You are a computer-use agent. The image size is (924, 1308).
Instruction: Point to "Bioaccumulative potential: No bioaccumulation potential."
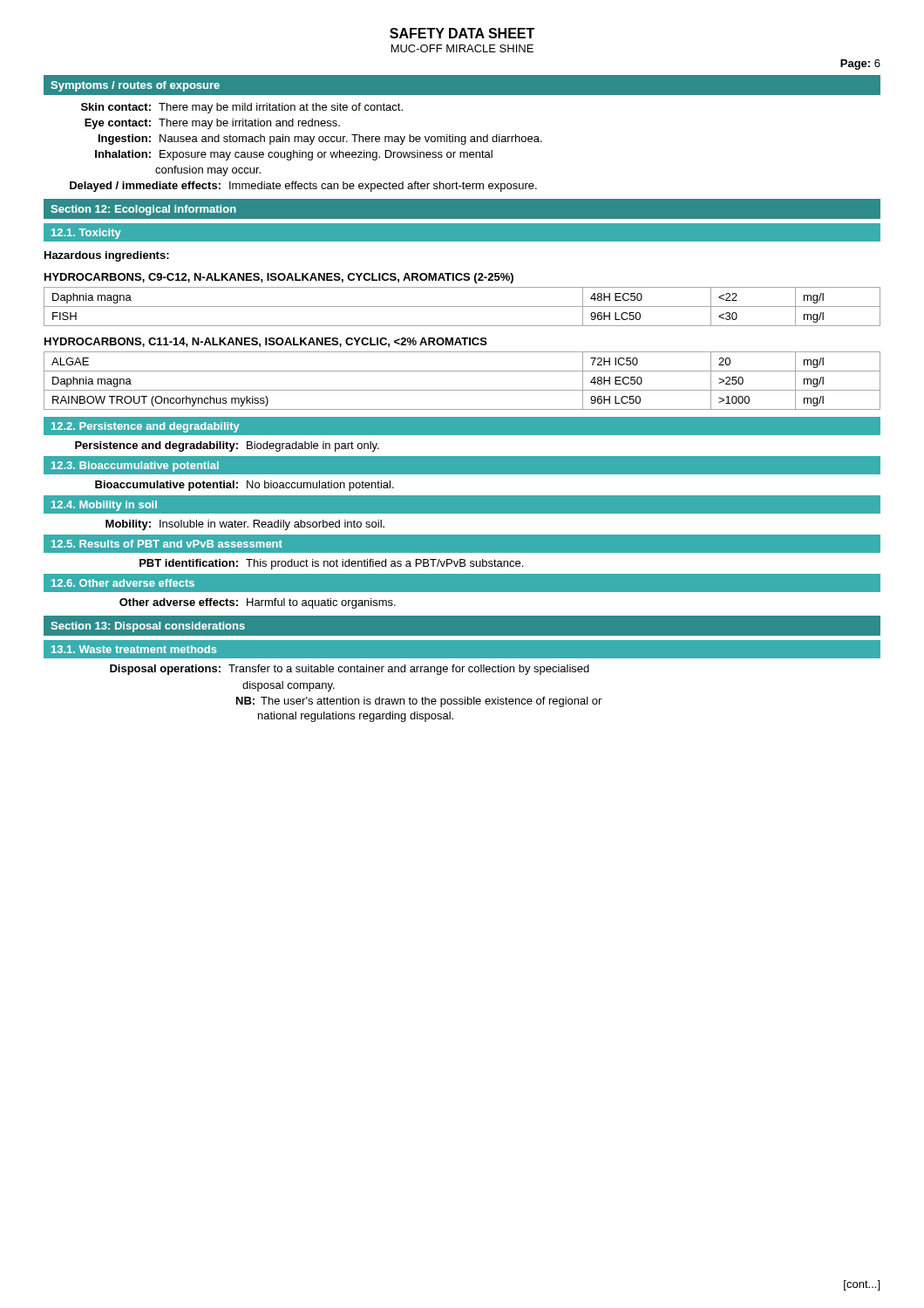coord(462,484)
